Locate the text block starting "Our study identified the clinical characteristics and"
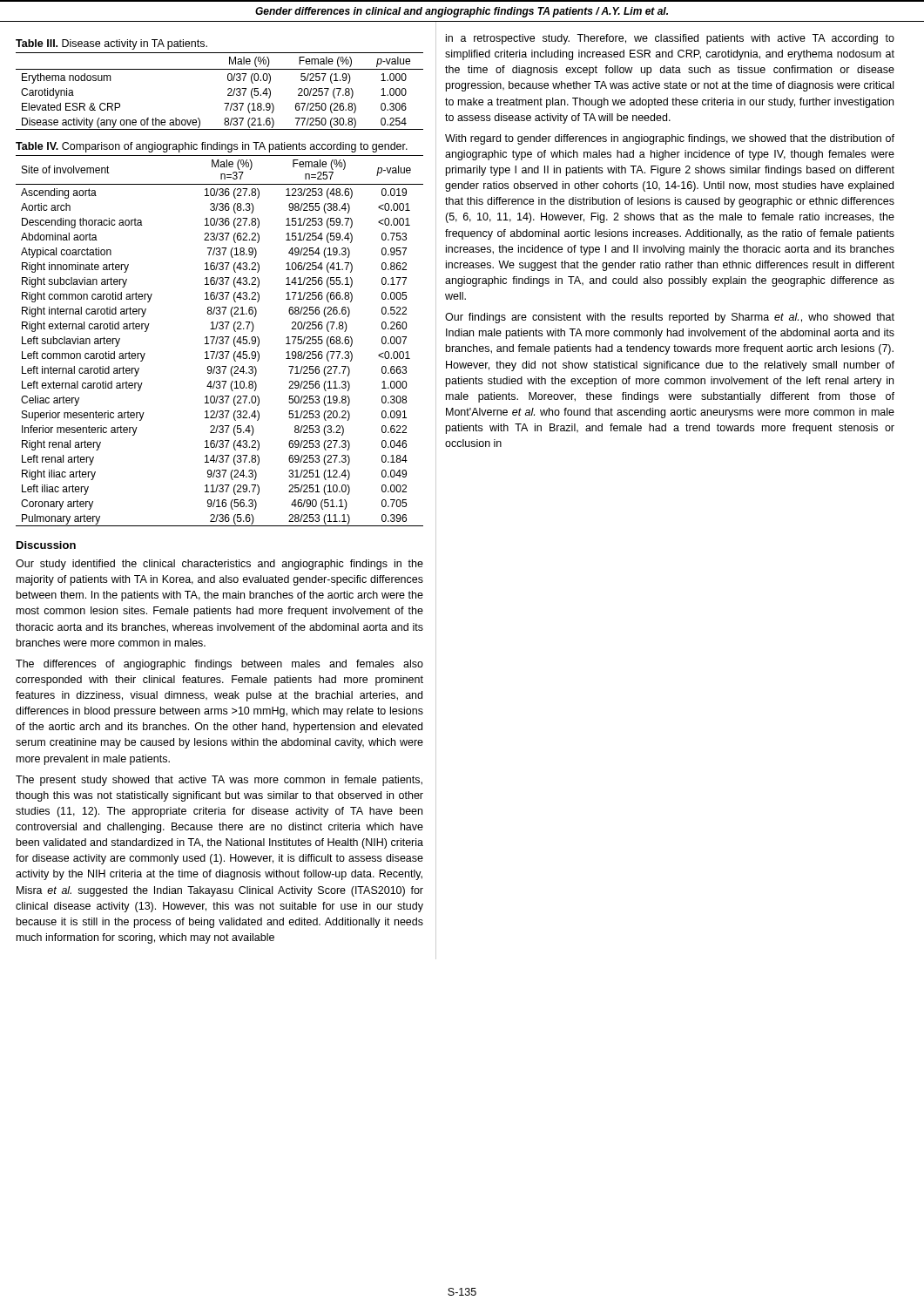Image resolution: width=924 pixels, height=1307 pixels. (x=219, y=603)
